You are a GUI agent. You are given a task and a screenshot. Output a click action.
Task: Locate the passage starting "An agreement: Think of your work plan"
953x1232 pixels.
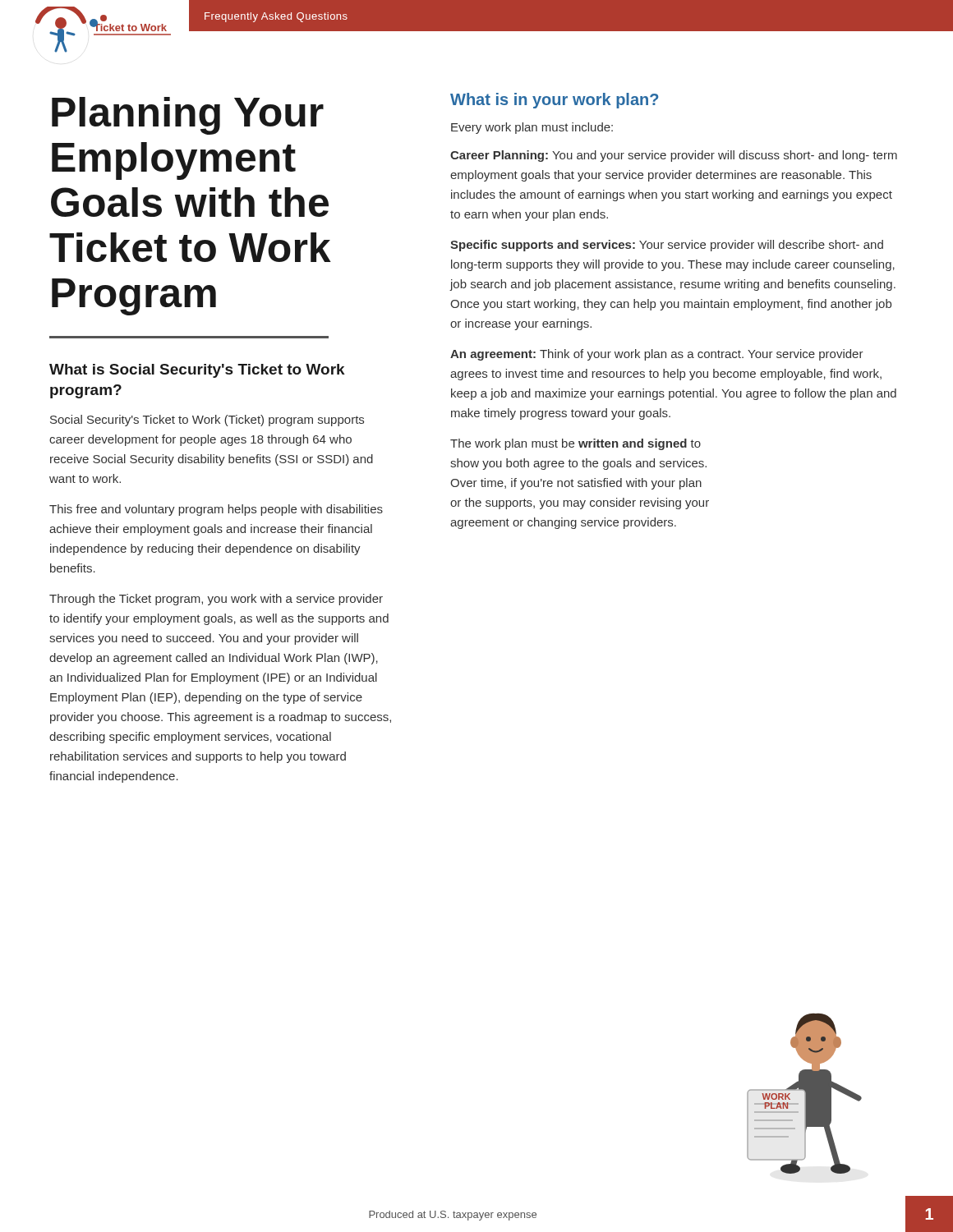tap(674, 383)
